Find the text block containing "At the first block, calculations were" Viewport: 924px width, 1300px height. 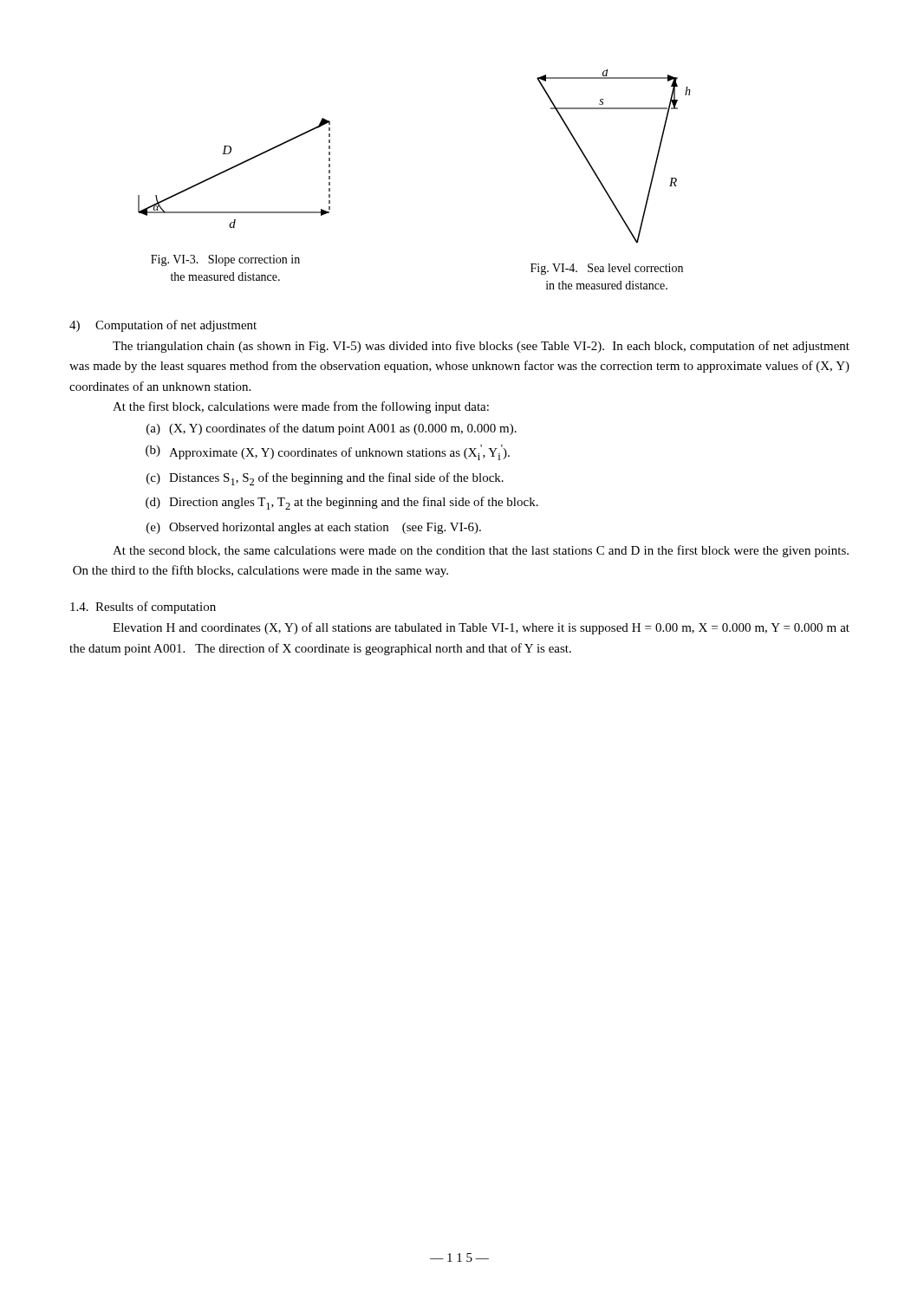pyautogui.click(x=301, y=406)
